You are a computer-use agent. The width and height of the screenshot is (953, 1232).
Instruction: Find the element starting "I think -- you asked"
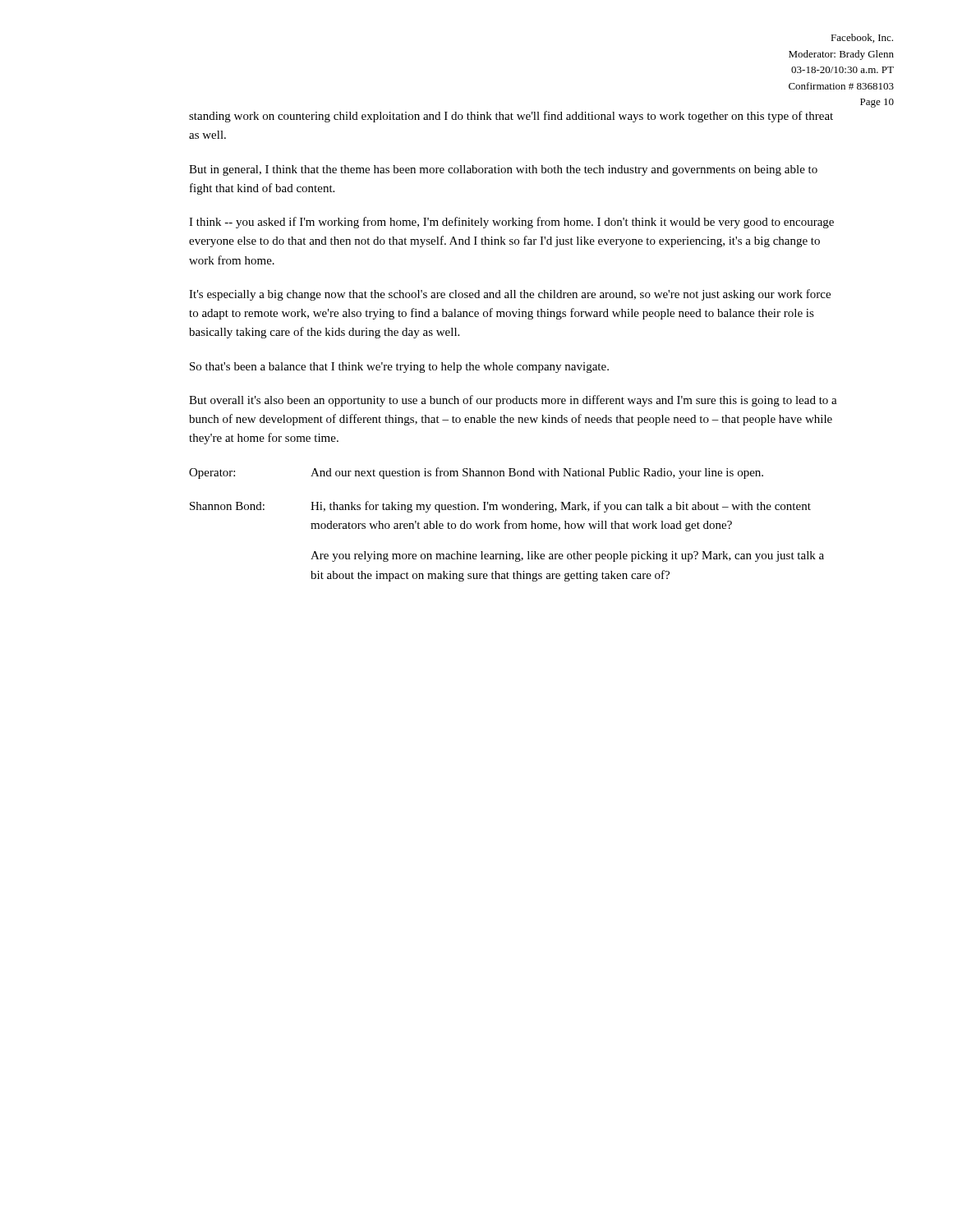512,241
